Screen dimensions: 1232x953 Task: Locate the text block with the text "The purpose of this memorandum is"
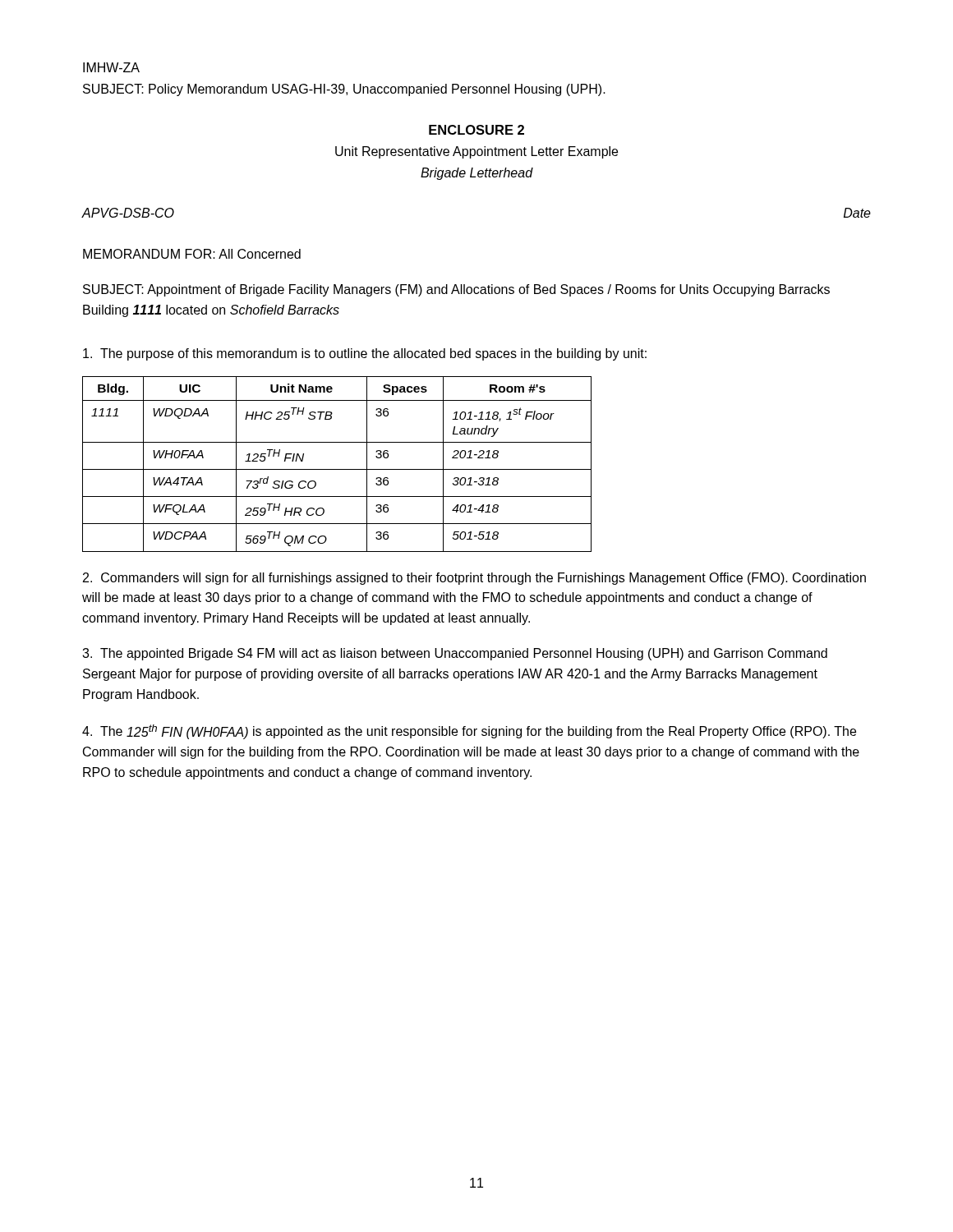coord(365,354)
